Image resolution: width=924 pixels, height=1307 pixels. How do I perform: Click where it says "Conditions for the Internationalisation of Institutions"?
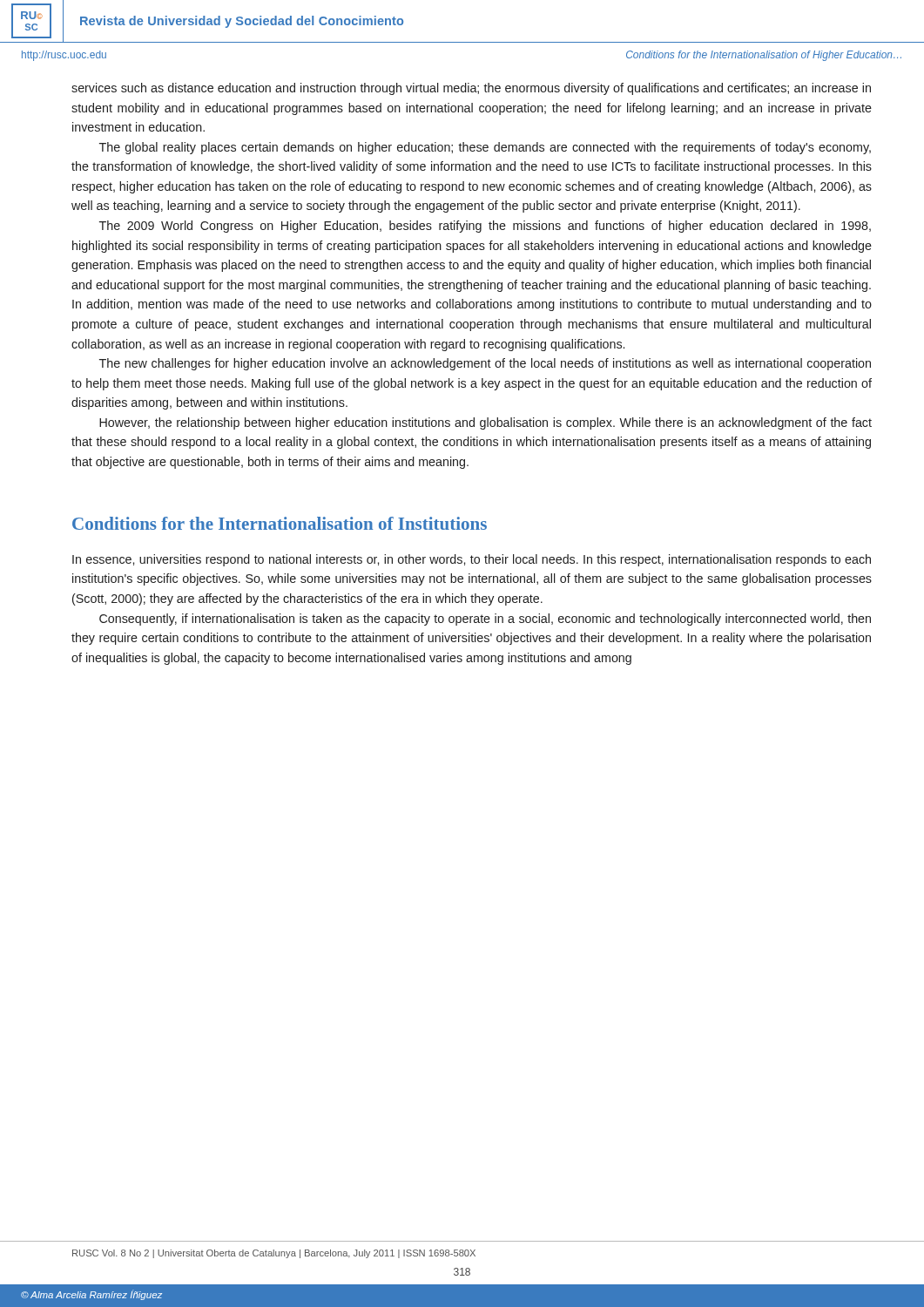(x=279, y=523)
